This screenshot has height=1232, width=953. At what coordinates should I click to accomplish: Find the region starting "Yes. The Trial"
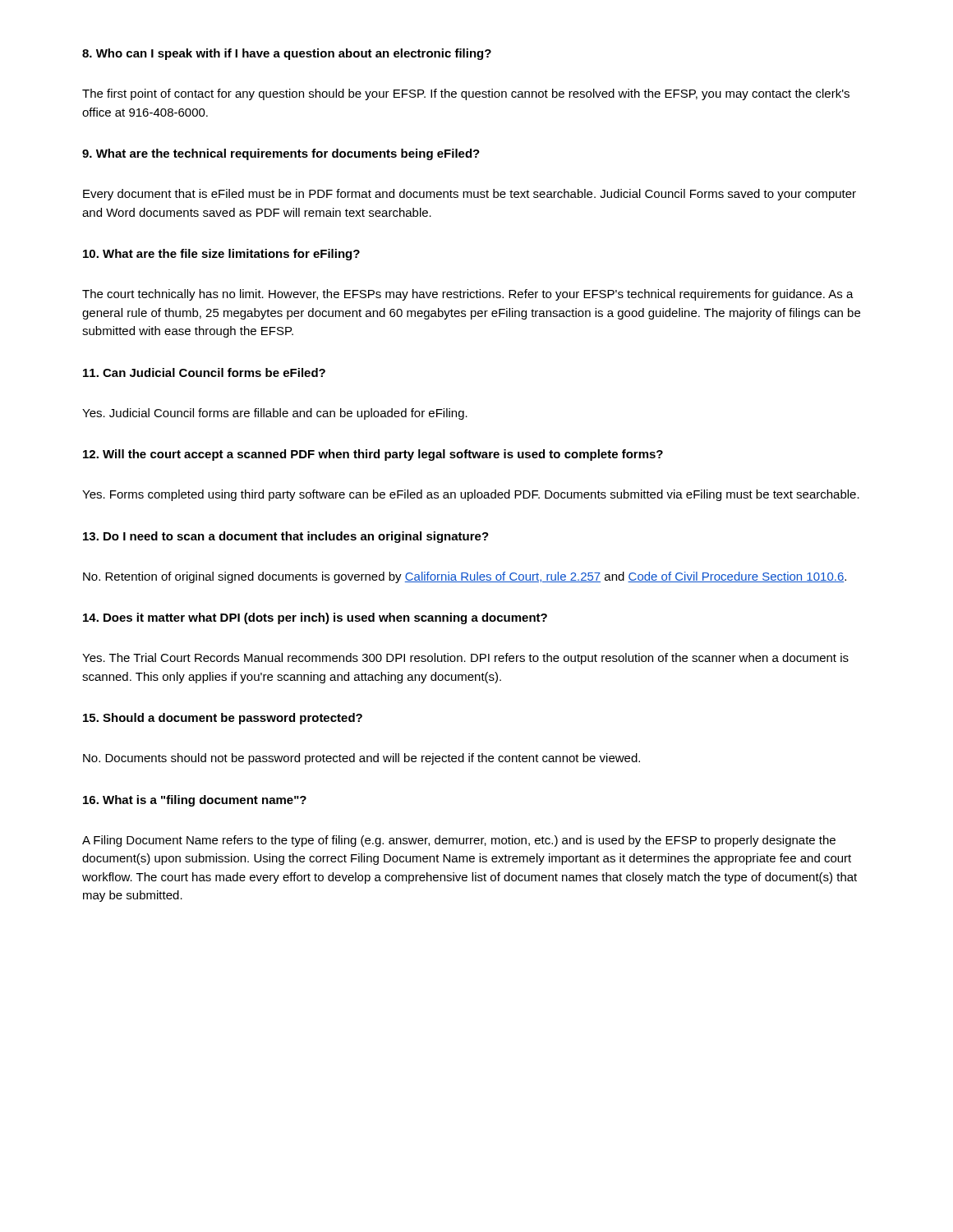pos(476,667)
